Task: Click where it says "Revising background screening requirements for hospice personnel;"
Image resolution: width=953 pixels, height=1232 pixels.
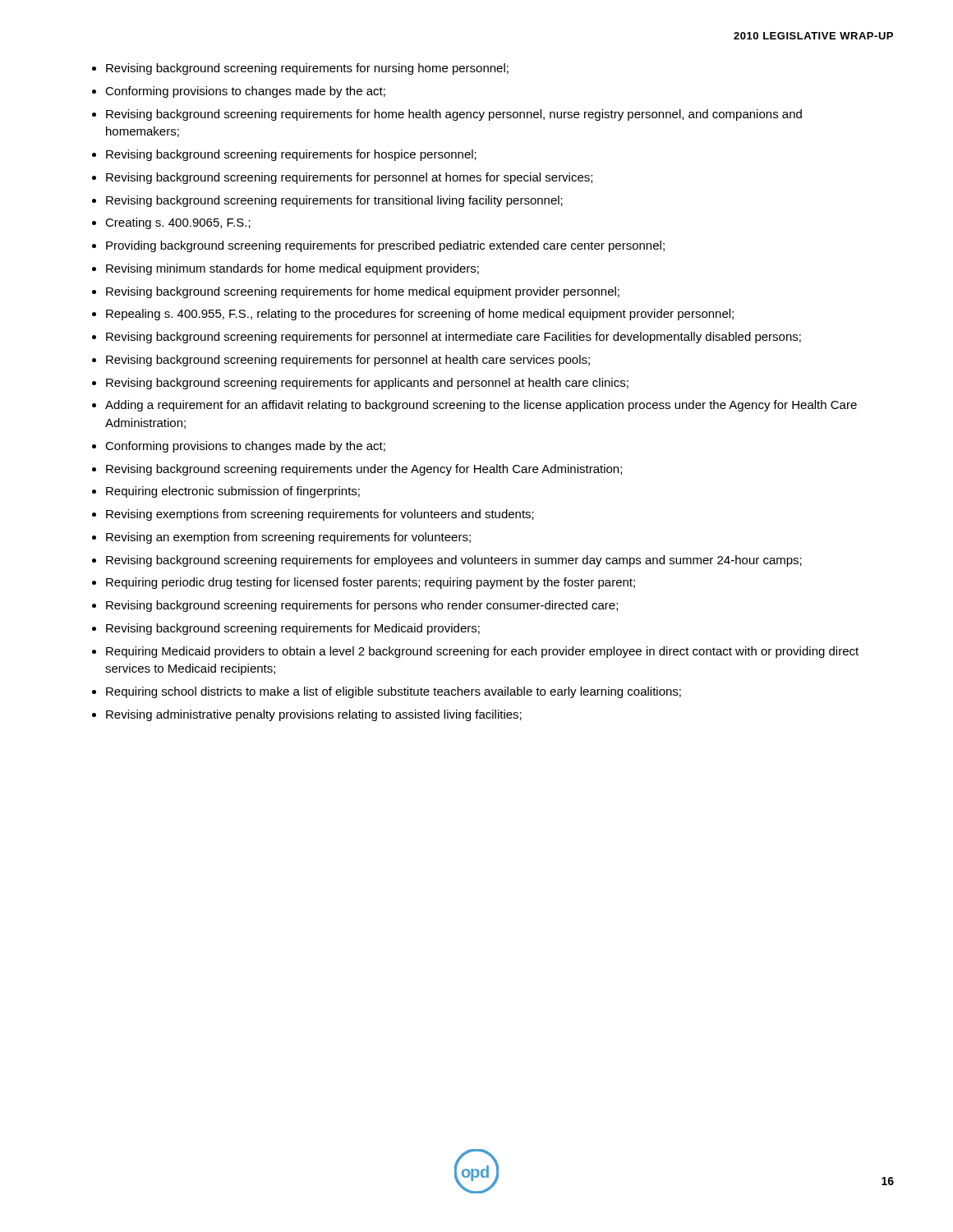Action: (x=291, y=154)
